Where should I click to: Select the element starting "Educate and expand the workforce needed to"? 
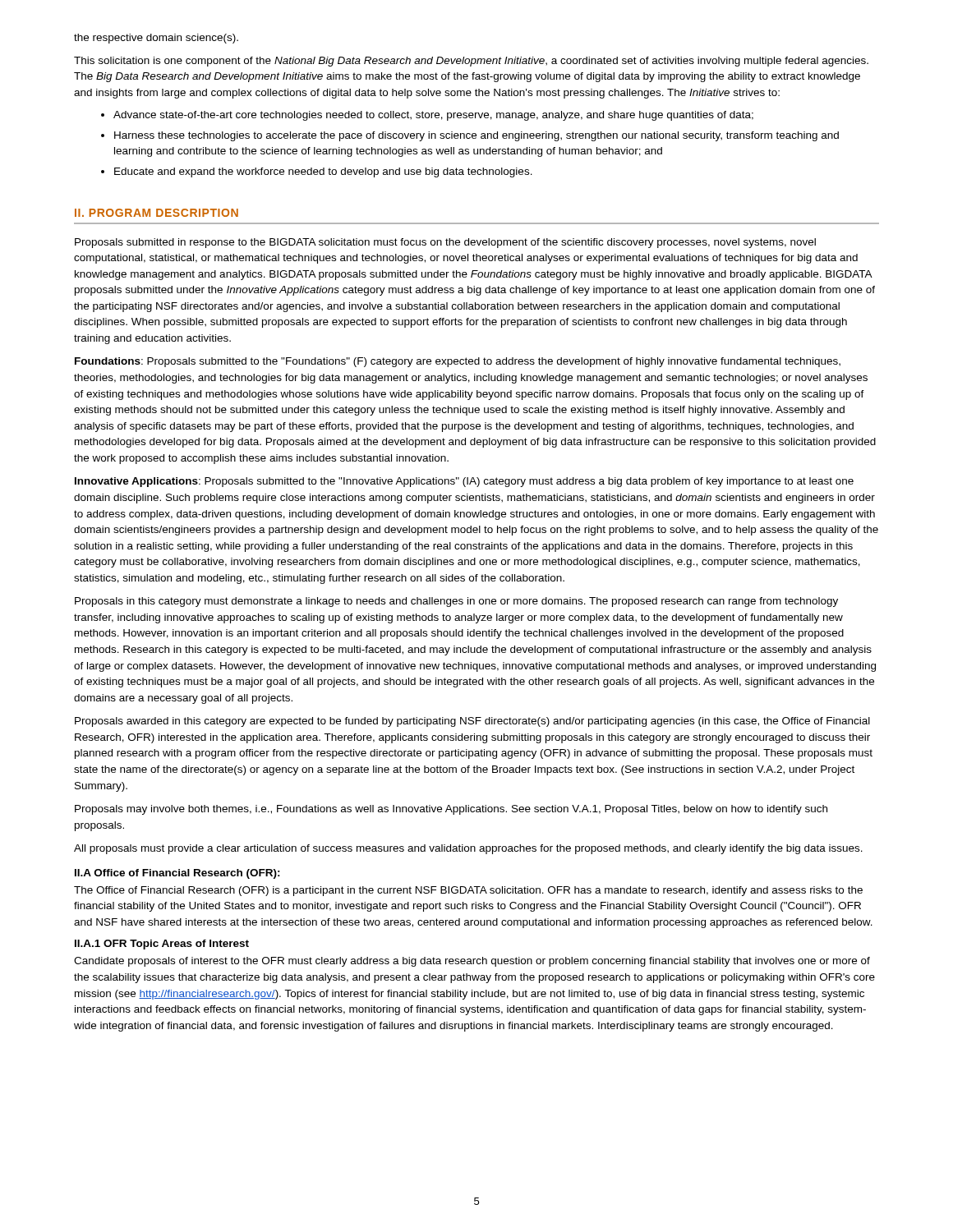(x=488, y=171)
